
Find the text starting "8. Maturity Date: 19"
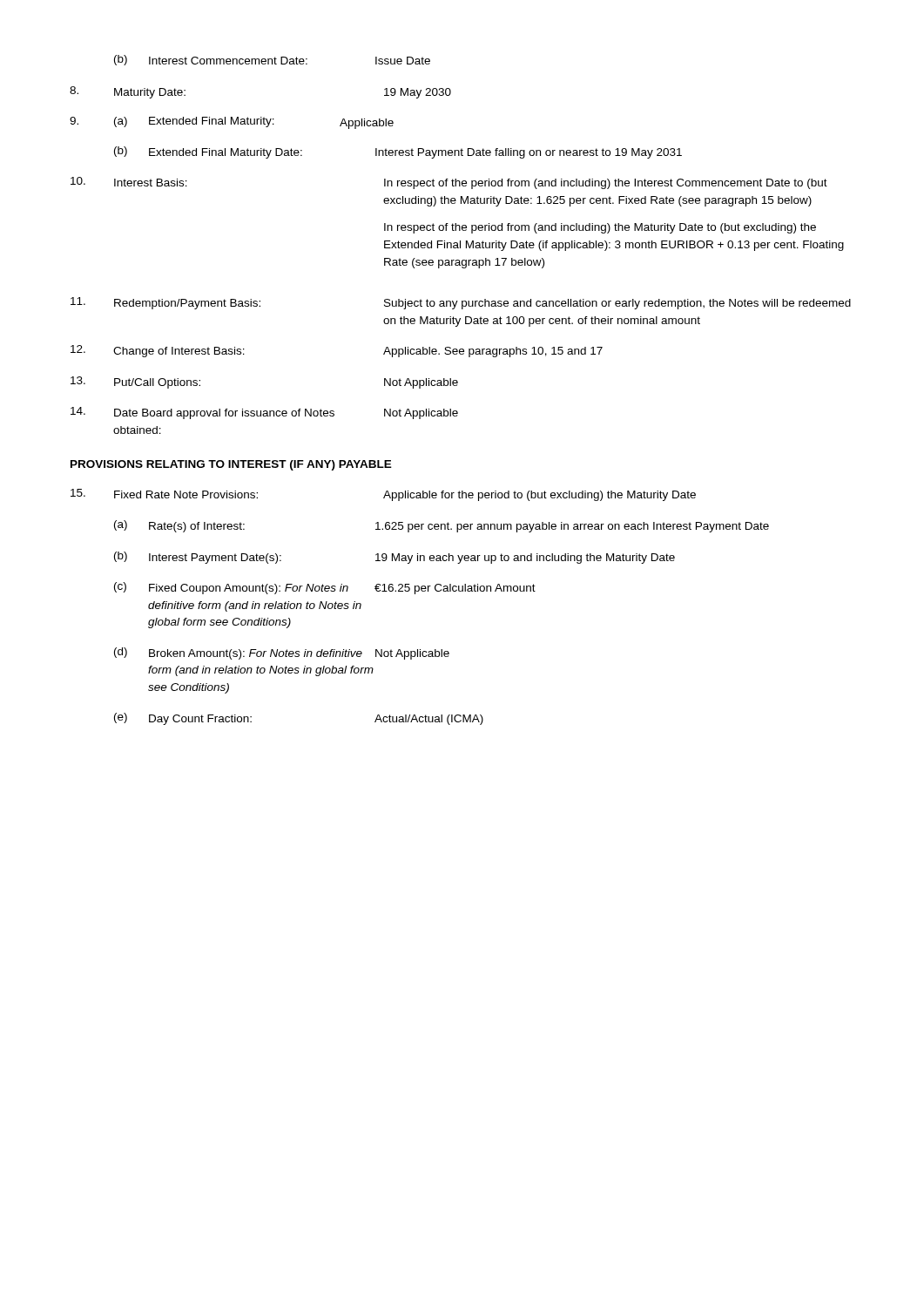point(462,92)
